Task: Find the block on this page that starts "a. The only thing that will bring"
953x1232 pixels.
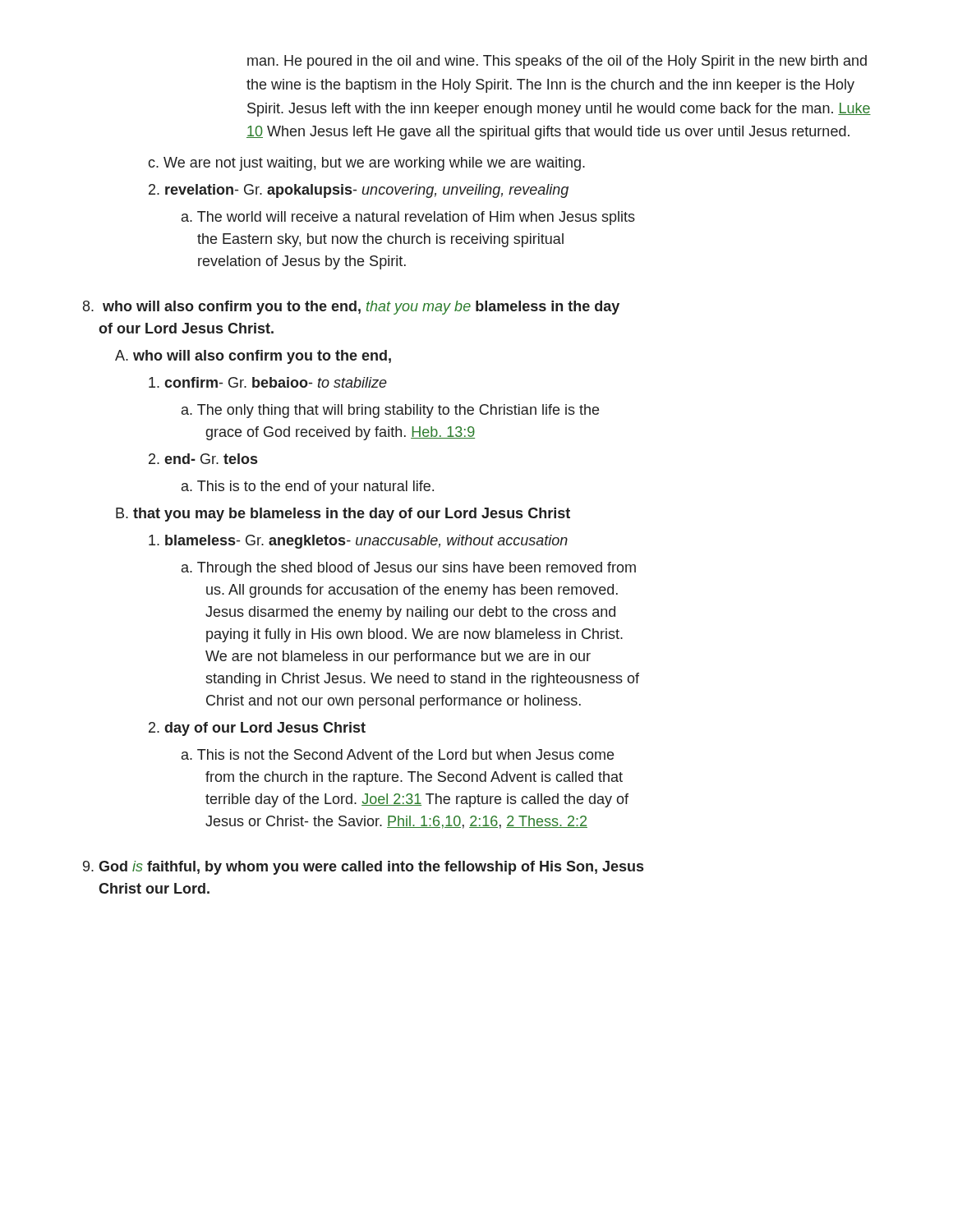Action: (x=390, y=421)
